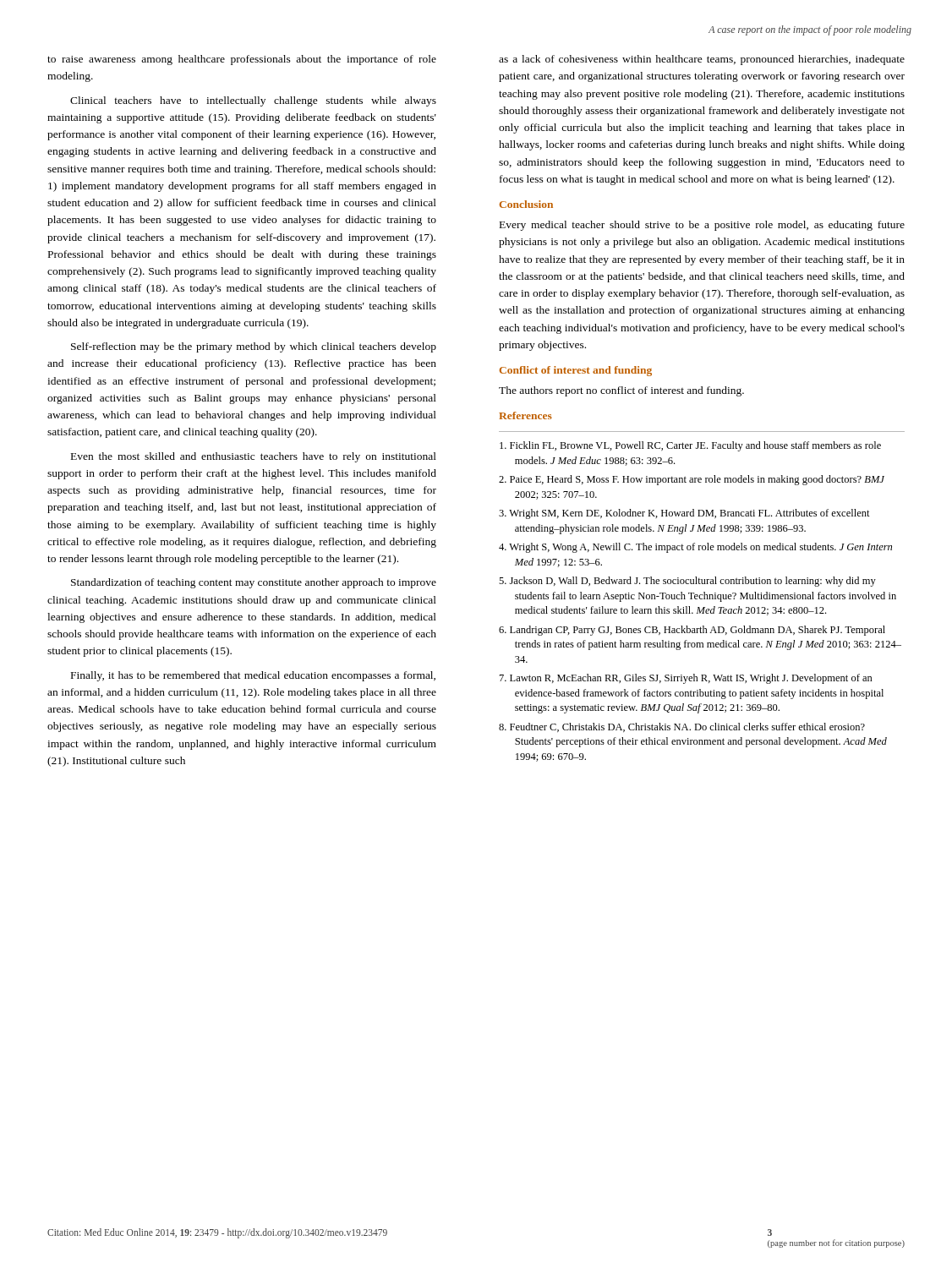The image size is (952, 1268).
Task: Find the element starting "6. Landrigan CP,"
Action: pyautogui.click(x=700, y=644)
